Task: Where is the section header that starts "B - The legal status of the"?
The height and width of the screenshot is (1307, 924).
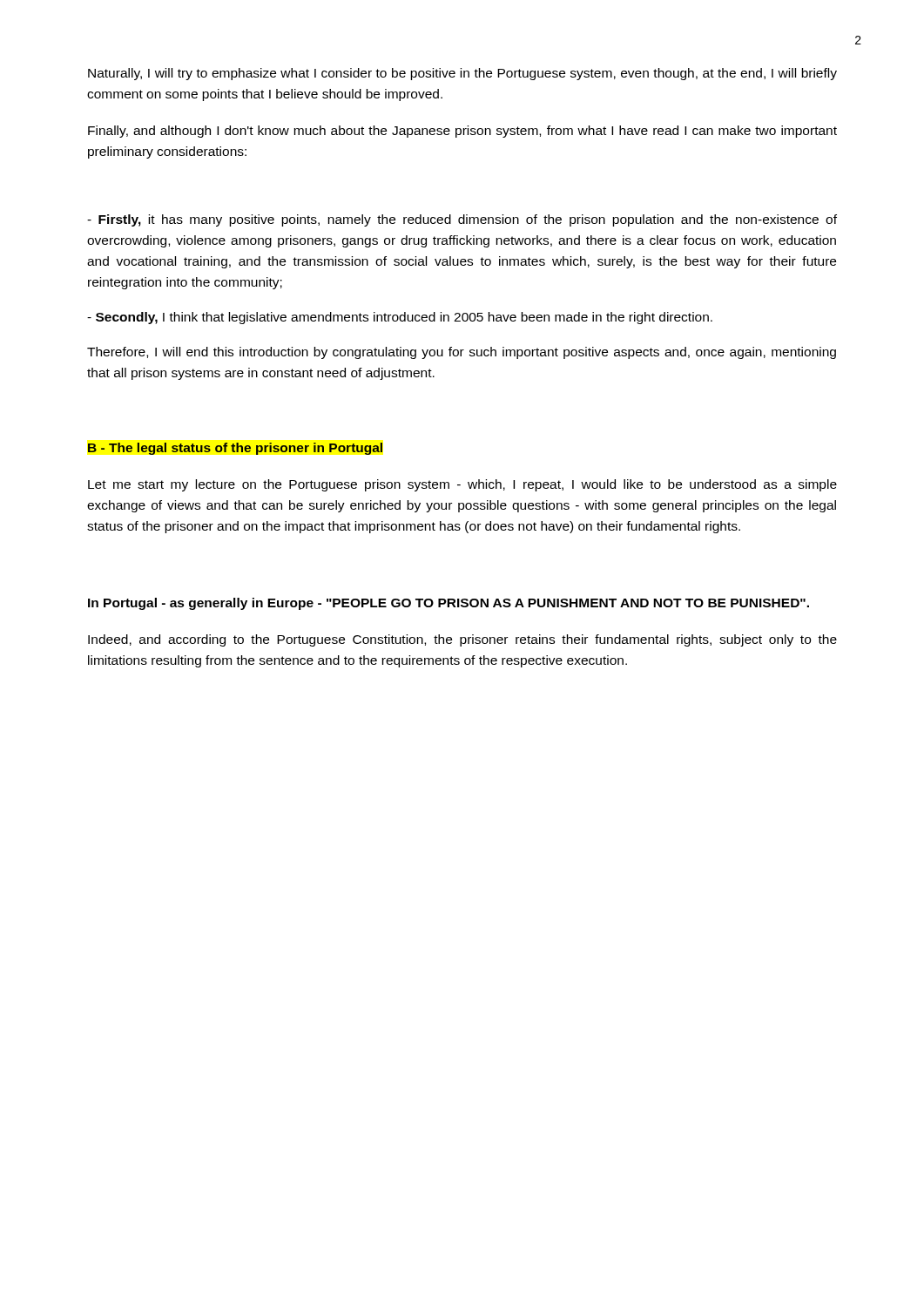Action: click(x=235, y=448)
